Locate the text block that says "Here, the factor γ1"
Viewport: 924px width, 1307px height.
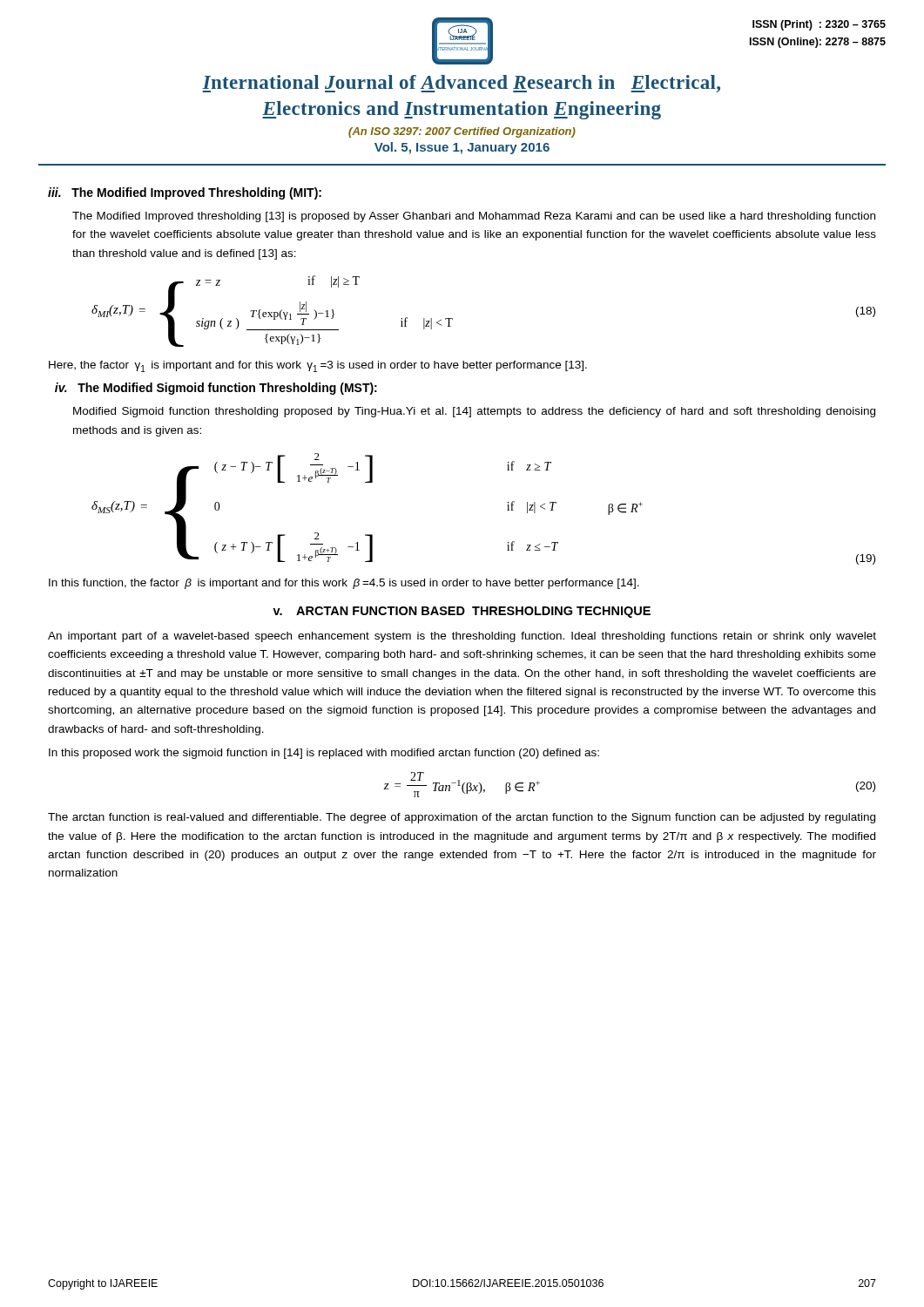click(318, 366)
